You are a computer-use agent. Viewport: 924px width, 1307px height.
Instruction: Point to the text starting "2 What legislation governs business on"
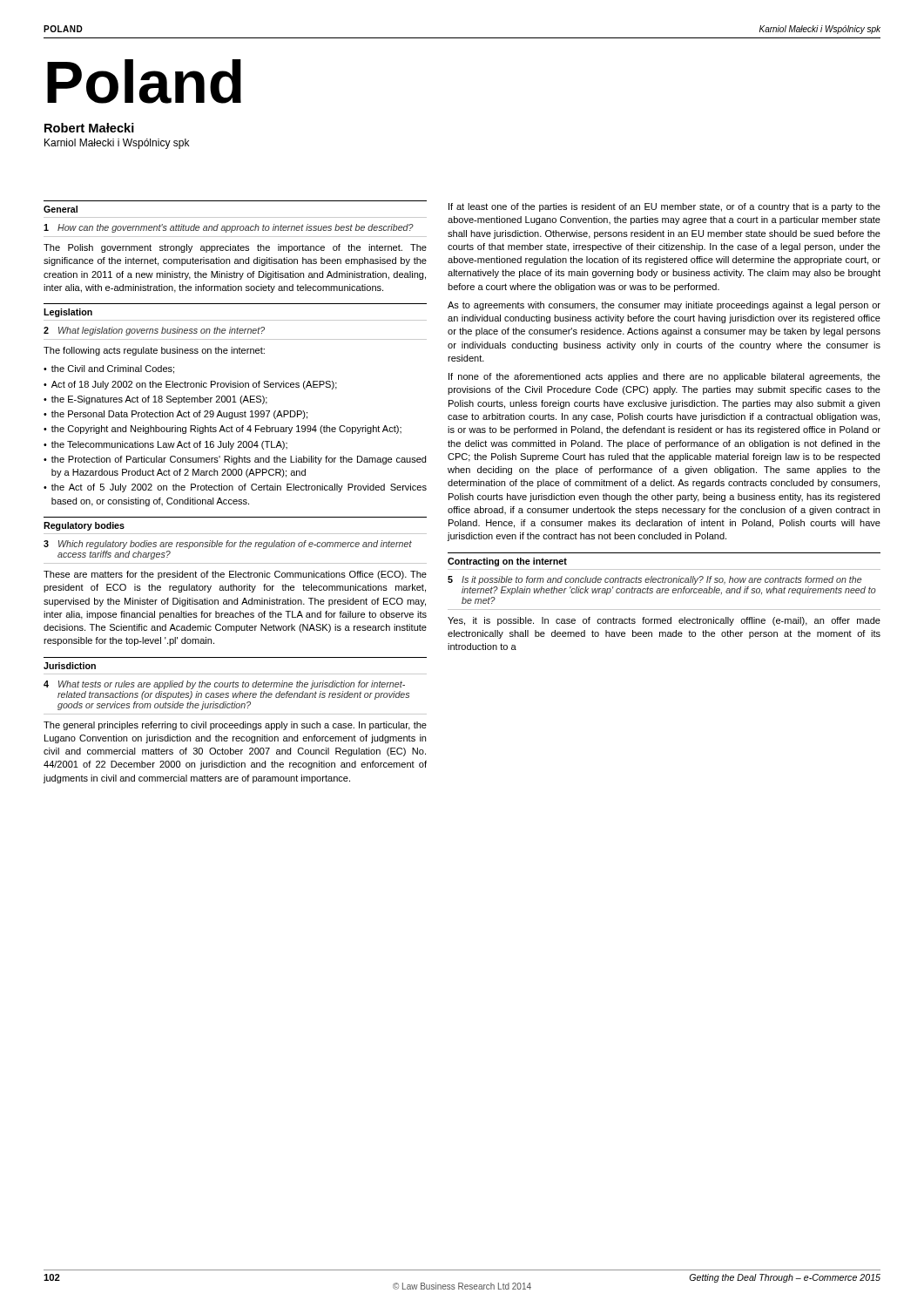click(x=154, y=330)
